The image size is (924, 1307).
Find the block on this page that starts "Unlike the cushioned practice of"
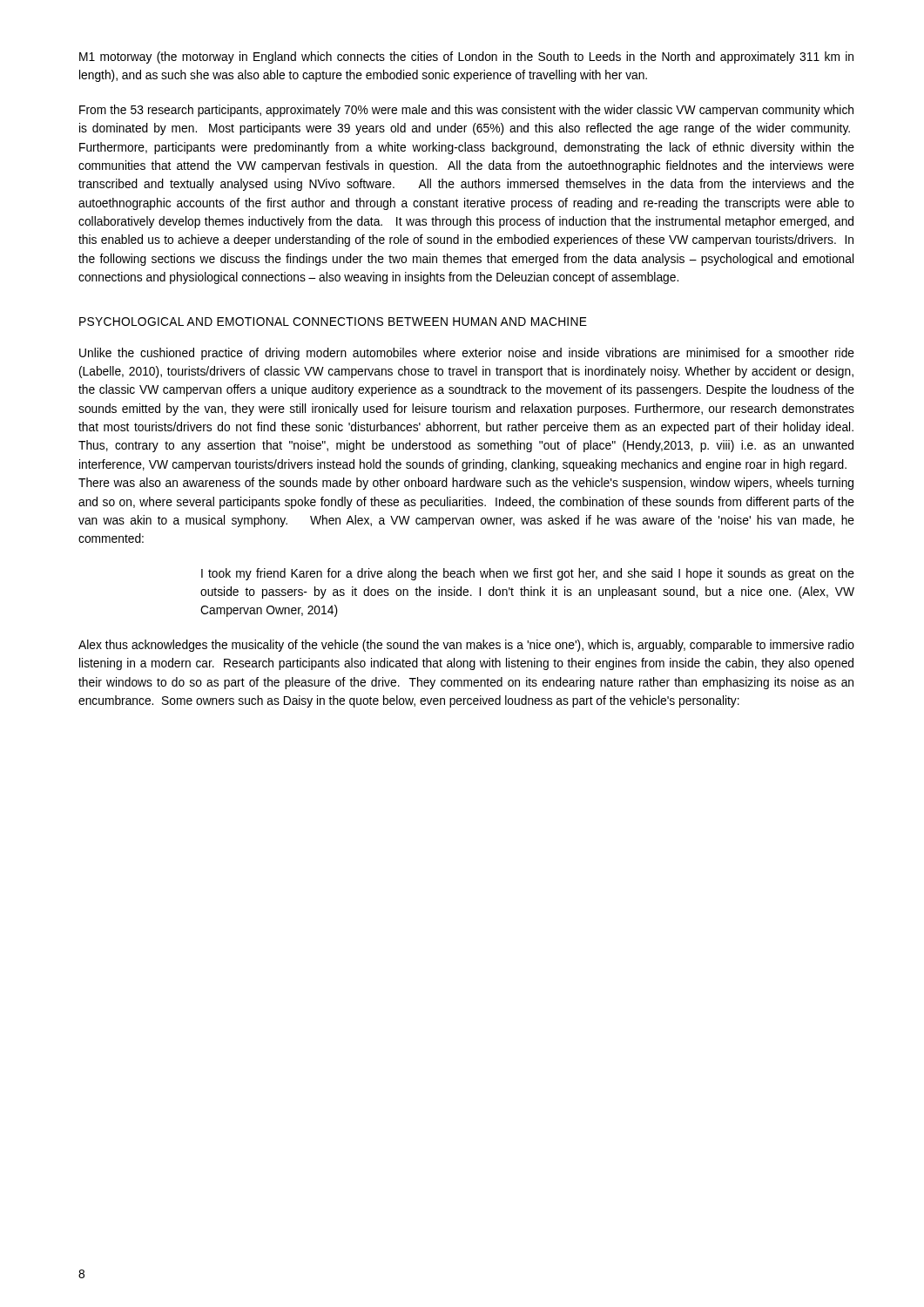click(466, 446)
